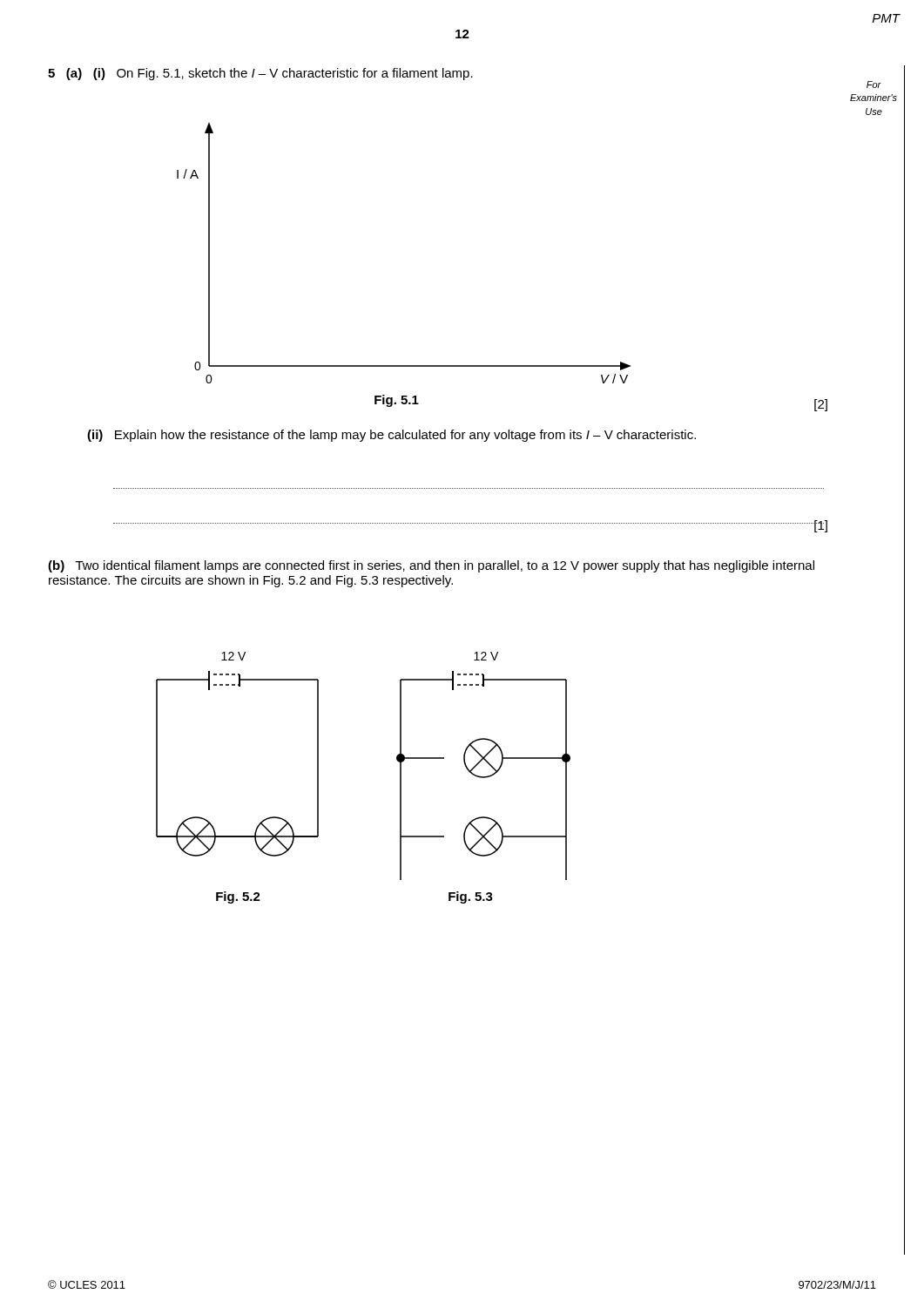The height and width of the screenshot is (1307, 924).
Task: Select the passage starting "(ii) Explain how the resistance of the"
Action: (x=392, y=434)
